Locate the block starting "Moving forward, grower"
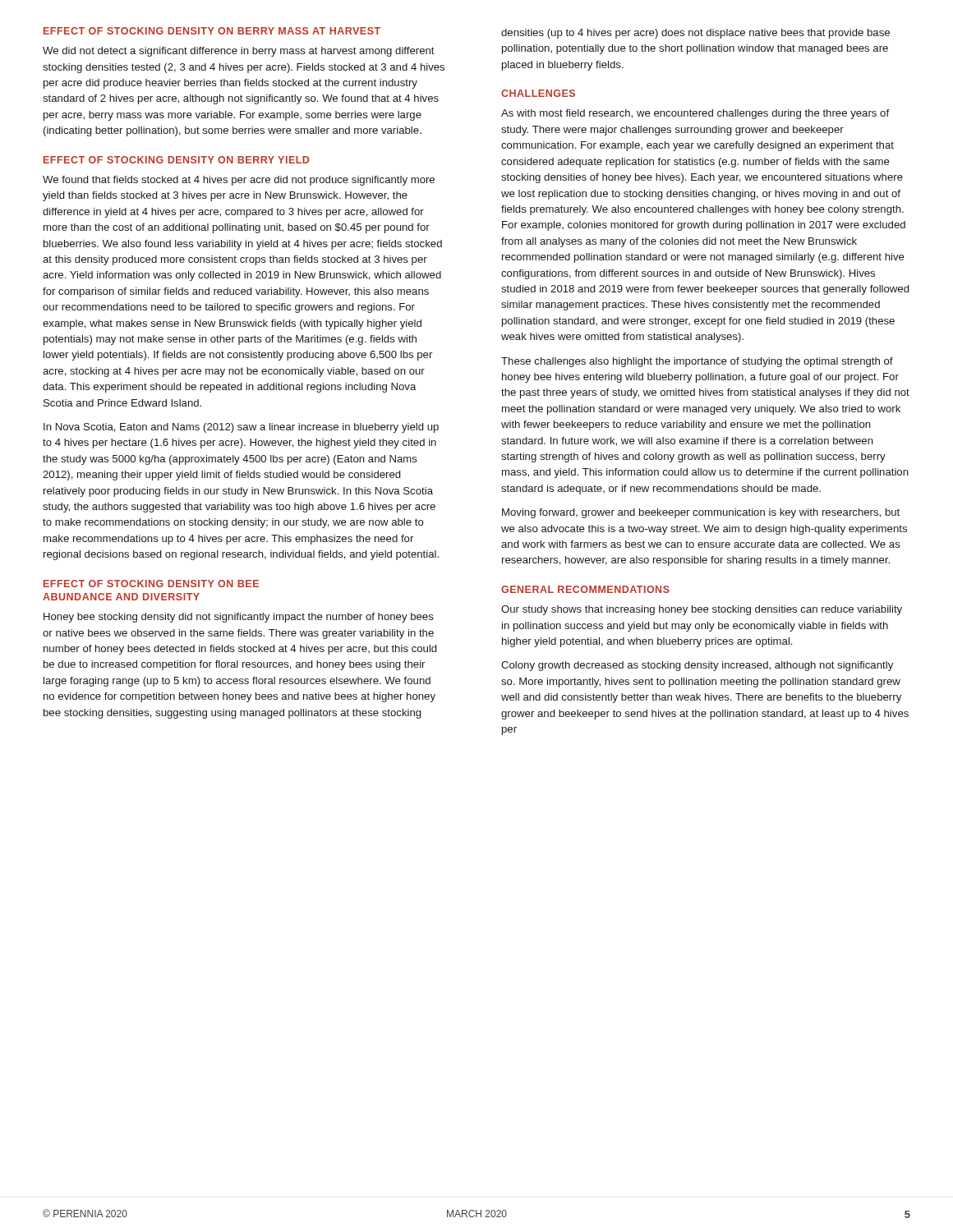The height and width of the screenshot is (1232, 953). coord(704,536)
